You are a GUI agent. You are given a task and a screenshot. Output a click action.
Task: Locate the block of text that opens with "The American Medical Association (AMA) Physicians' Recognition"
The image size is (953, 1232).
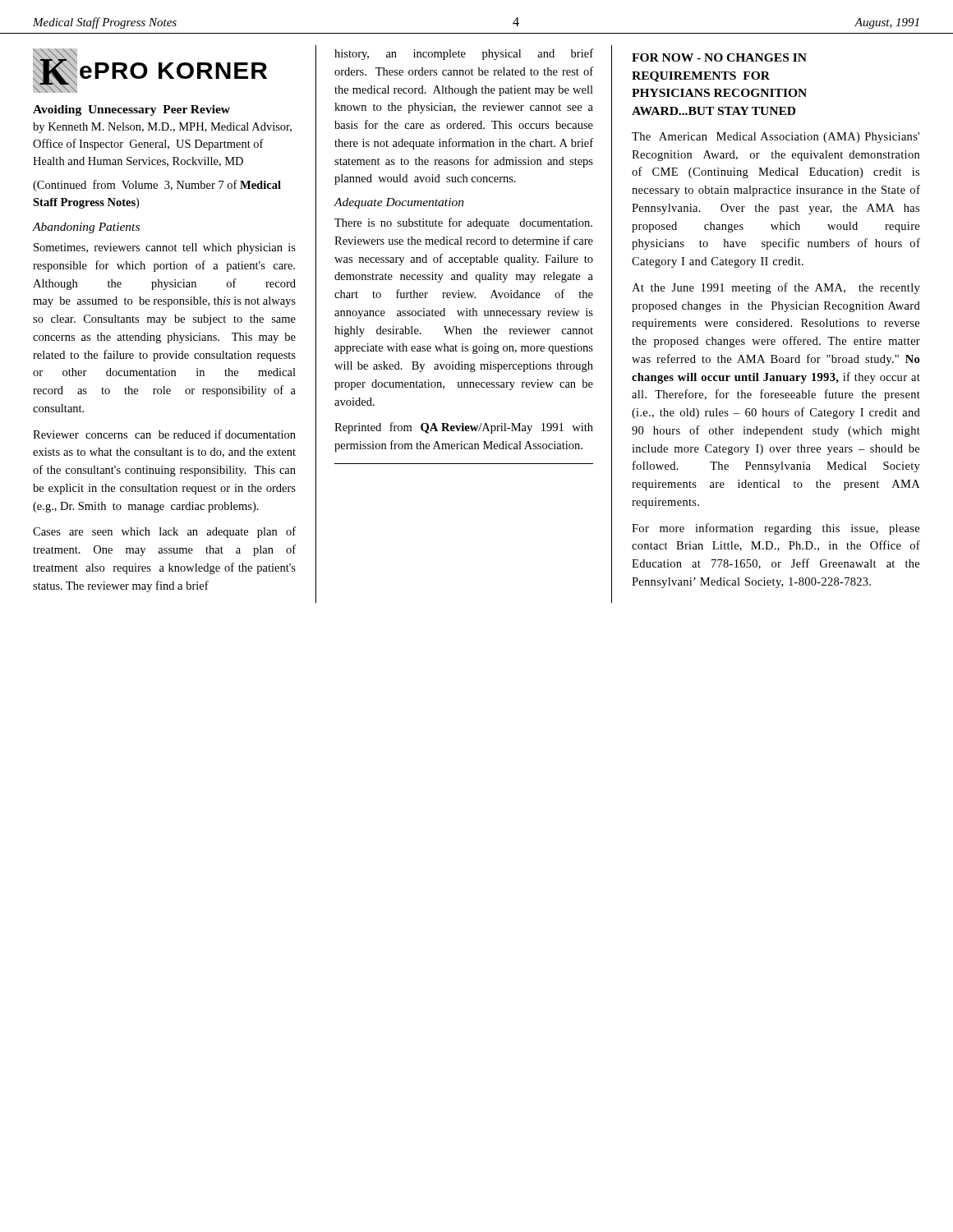[776, 199]
